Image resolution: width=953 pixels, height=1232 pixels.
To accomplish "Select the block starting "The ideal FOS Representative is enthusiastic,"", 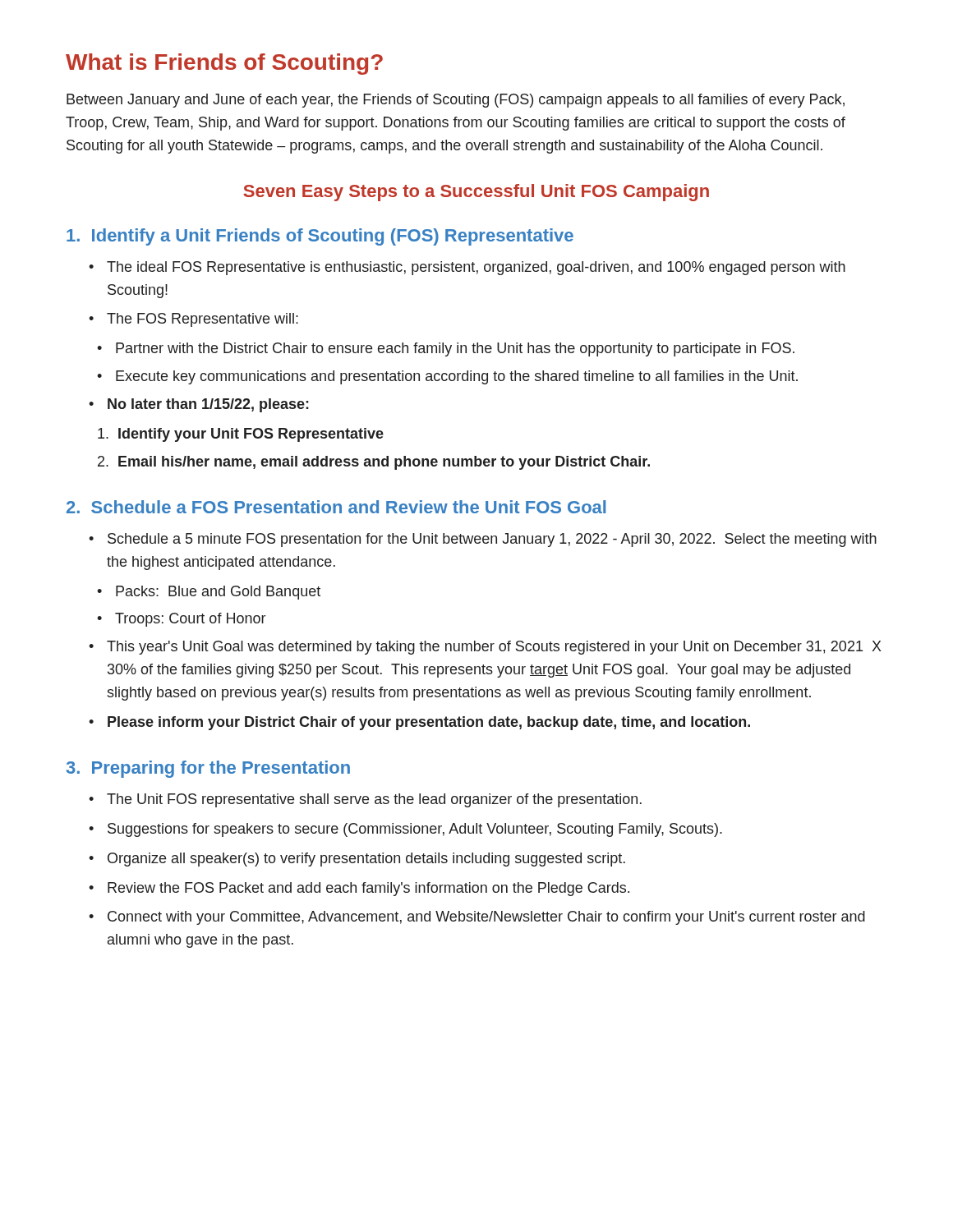I will pyautogui.click(x=476, y=278).
